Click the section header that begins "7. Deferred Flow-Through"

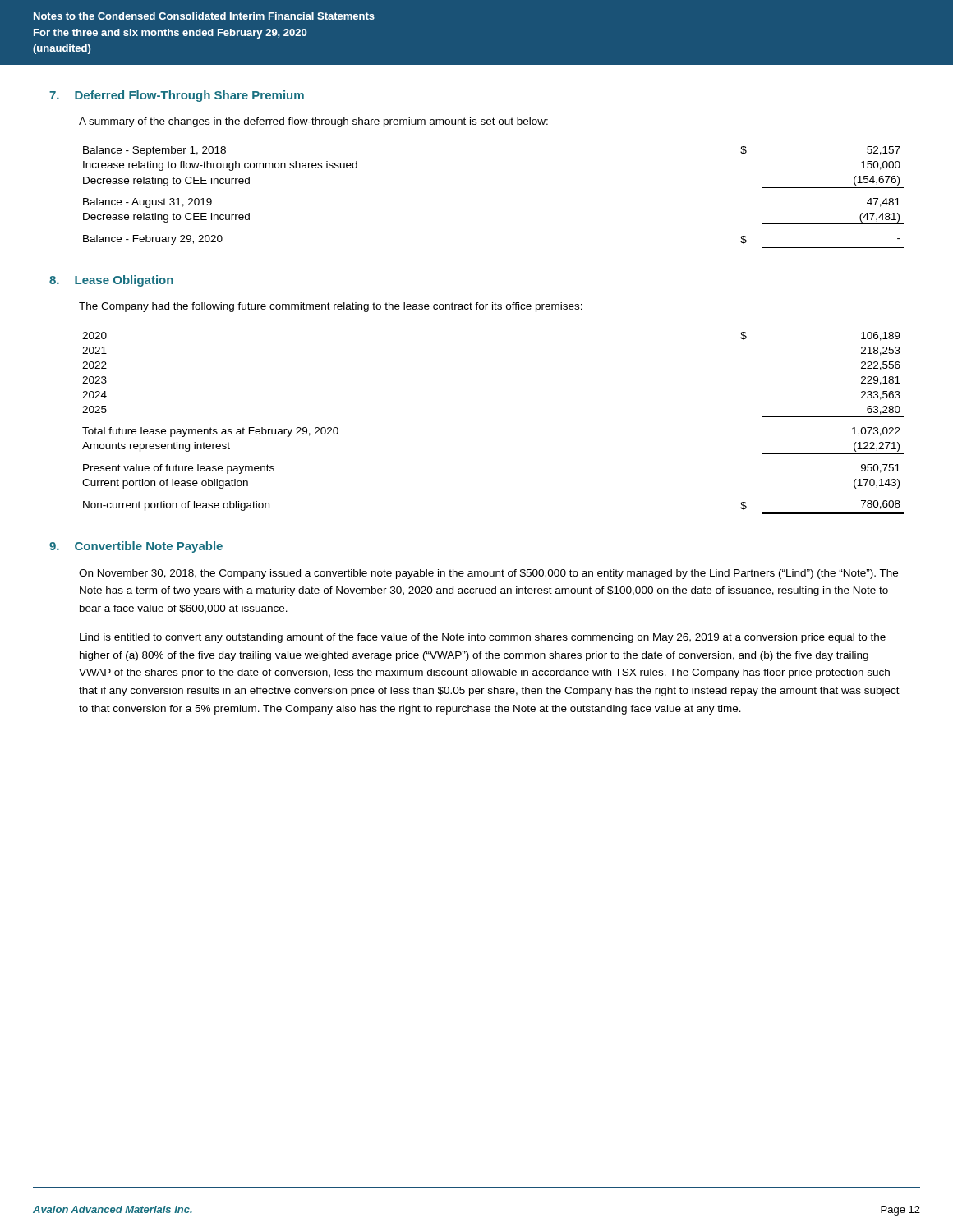point(177,94)
